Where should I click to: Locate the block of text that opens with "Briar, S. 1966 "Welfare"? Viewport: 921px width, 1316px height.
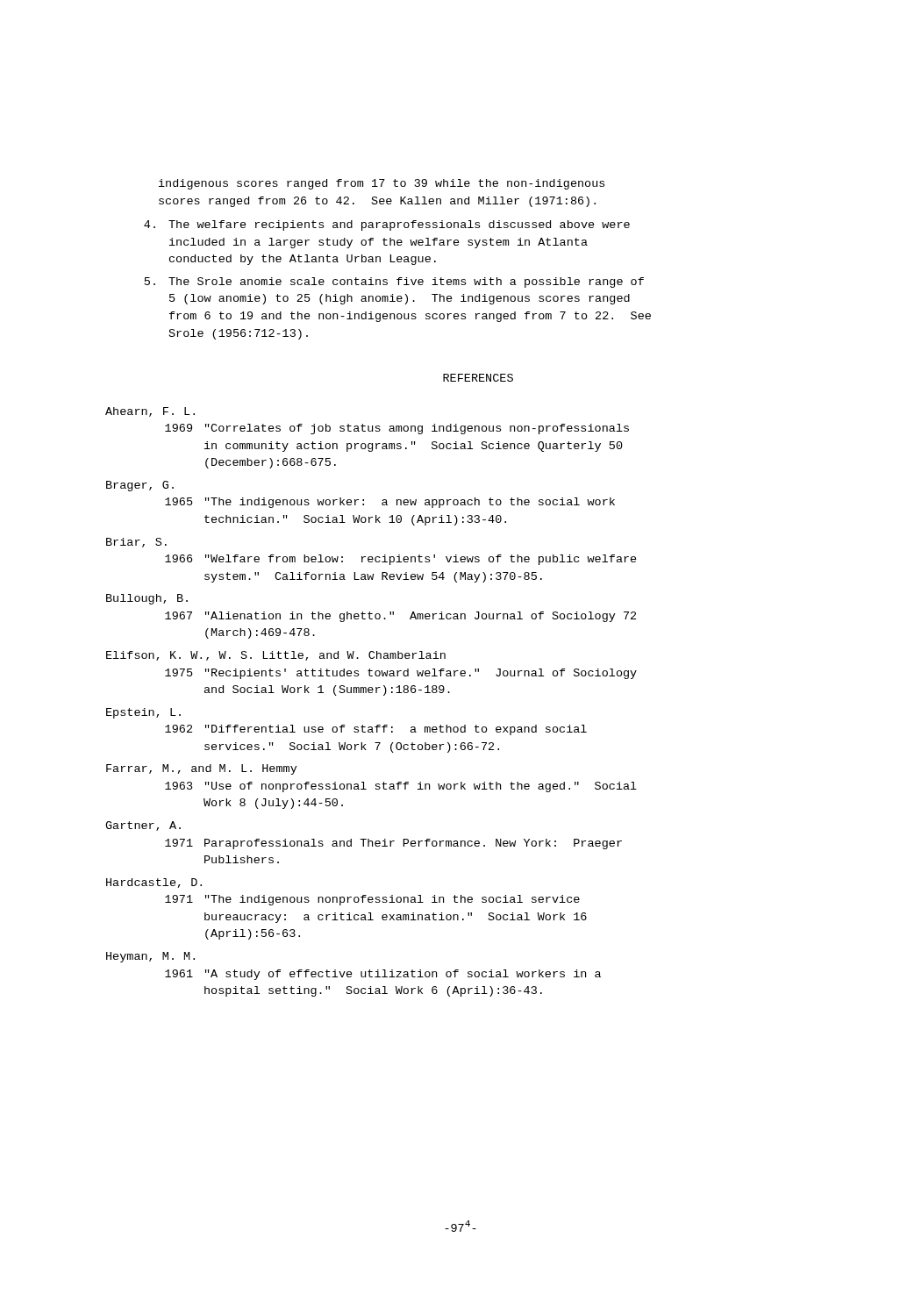coord(478,560)
